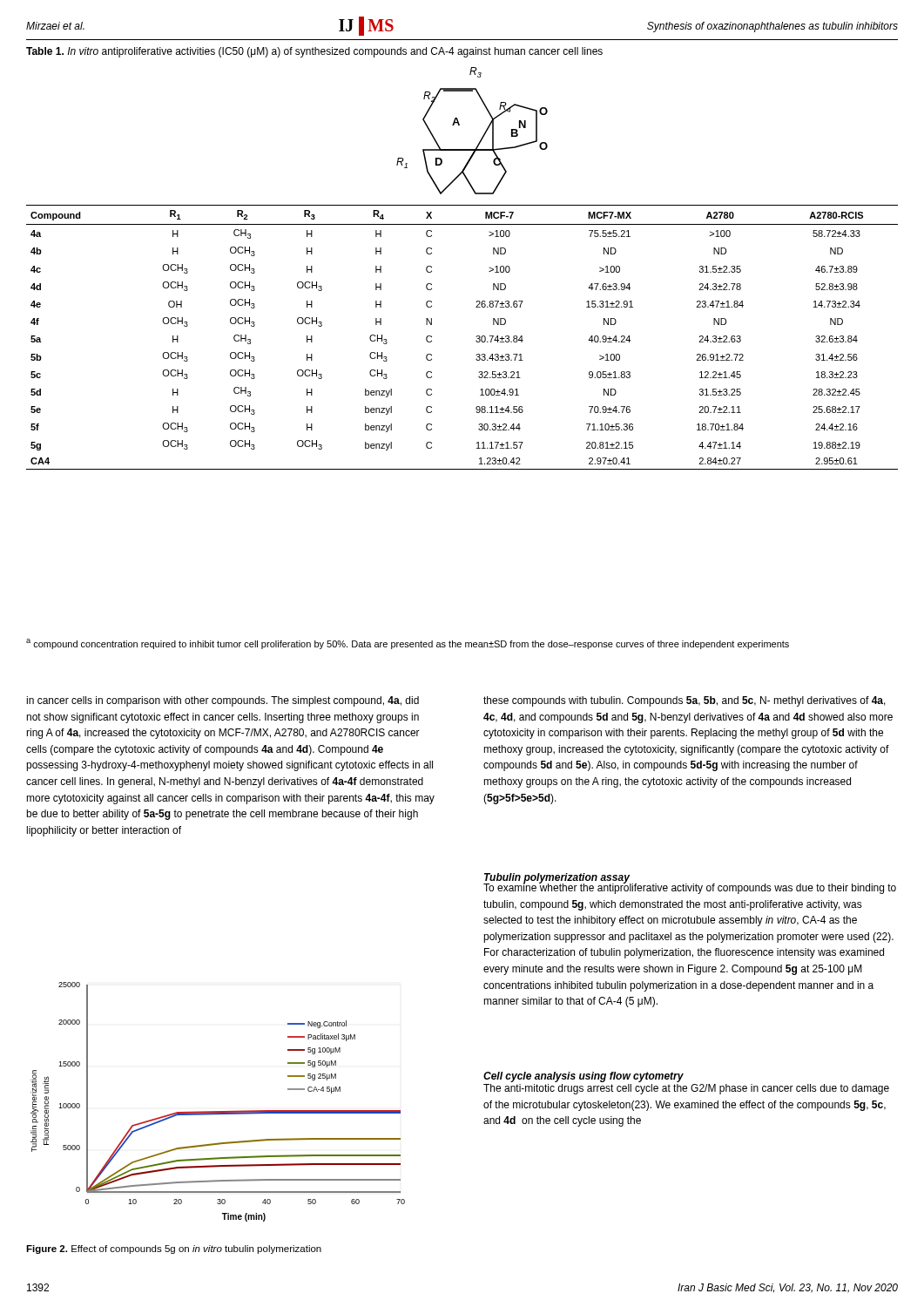Locate the caption containing "Table 1. In vitro"
The height and width of the screenshot is (1307, 924).
pyautogui.click(x=315, y=51)
